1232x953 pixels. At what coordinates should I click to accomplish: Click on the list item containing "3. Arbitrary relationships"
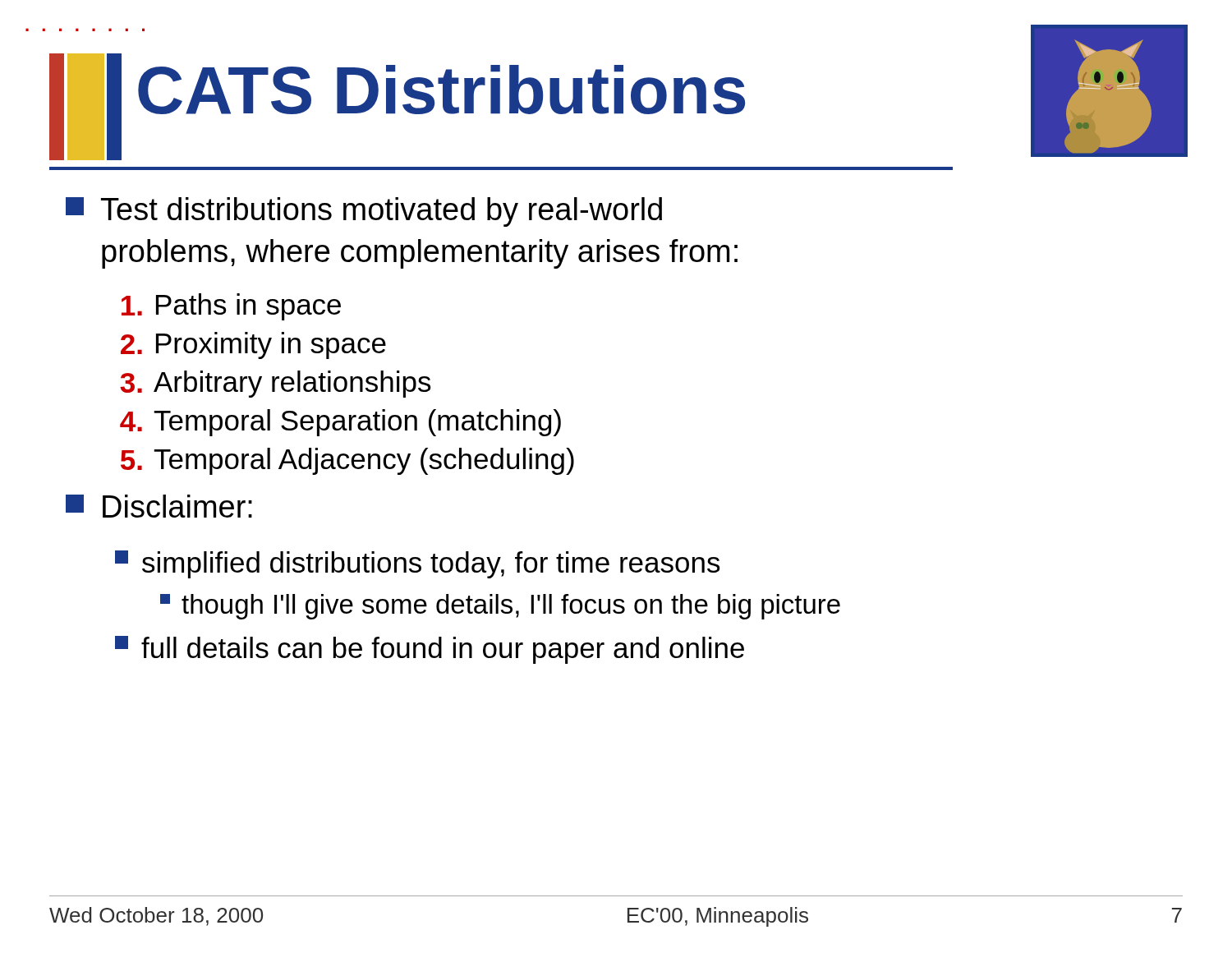(273, 382)
